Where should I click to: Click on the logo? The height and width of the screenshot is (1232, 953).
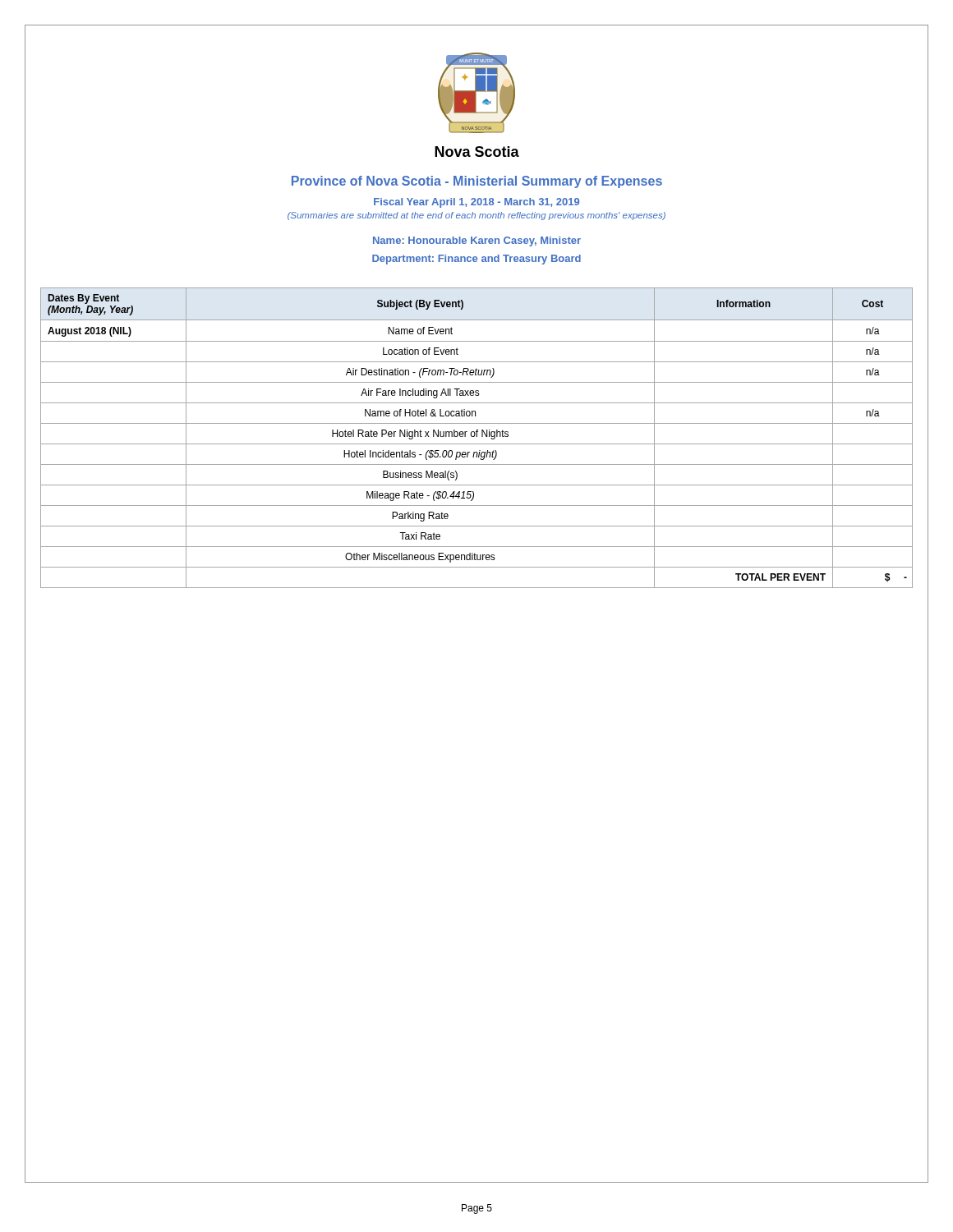(x=476, y=97)
